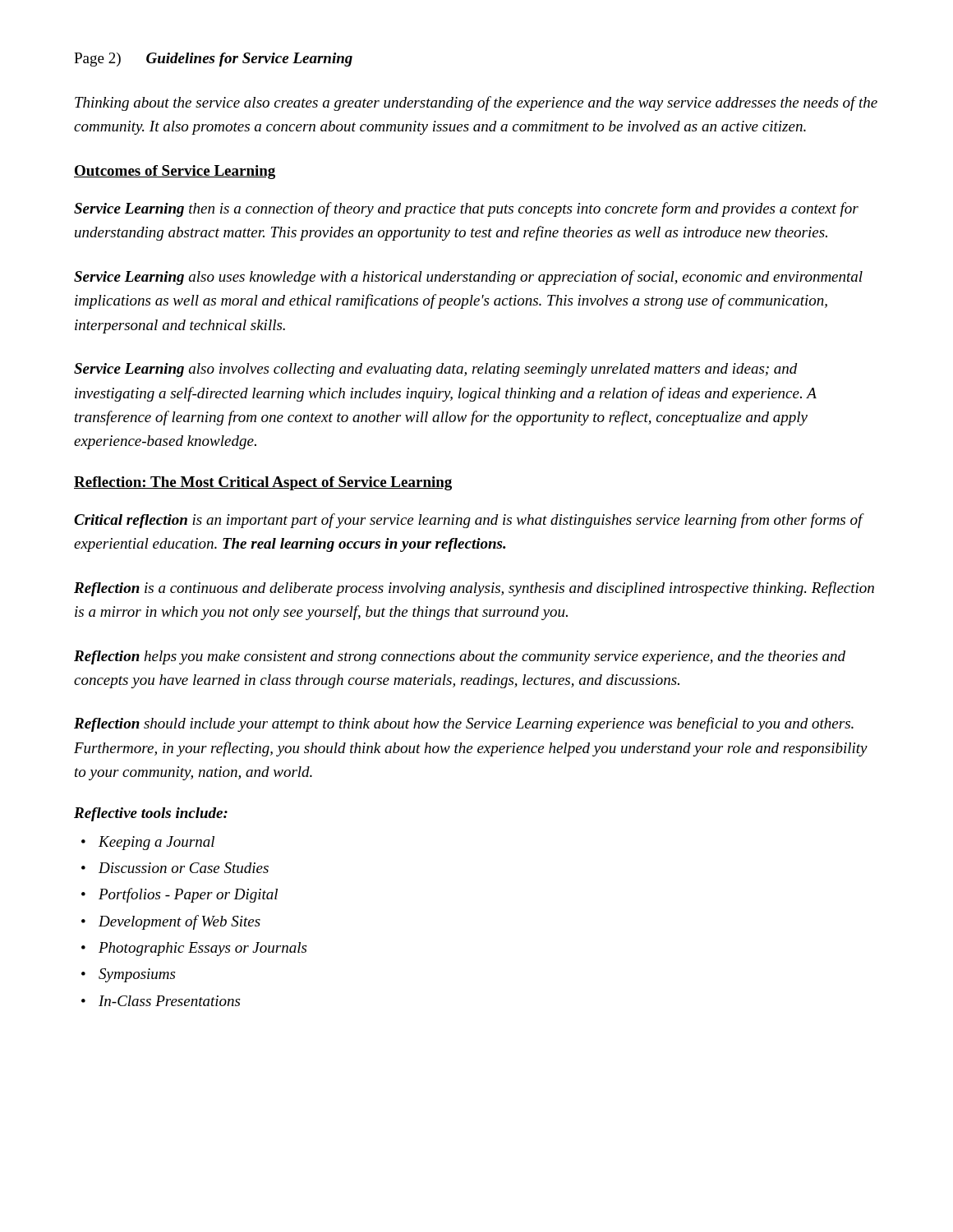Click the passage that begins "Service Learning also uses knowledge with a"
This screenshot has width=953, height=1232.
pos(476,301)
